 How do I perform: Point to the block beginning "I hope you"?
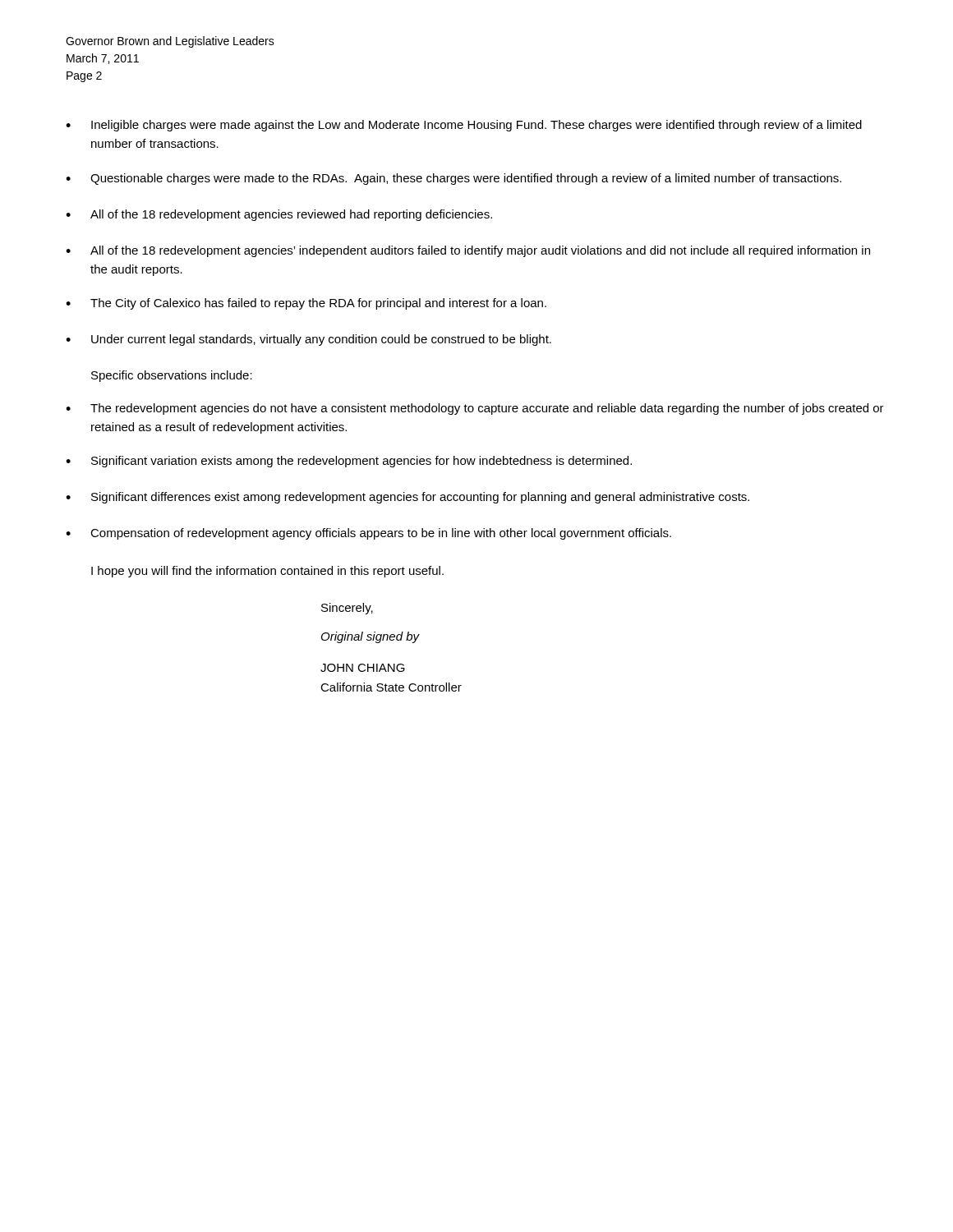point(267,571)
